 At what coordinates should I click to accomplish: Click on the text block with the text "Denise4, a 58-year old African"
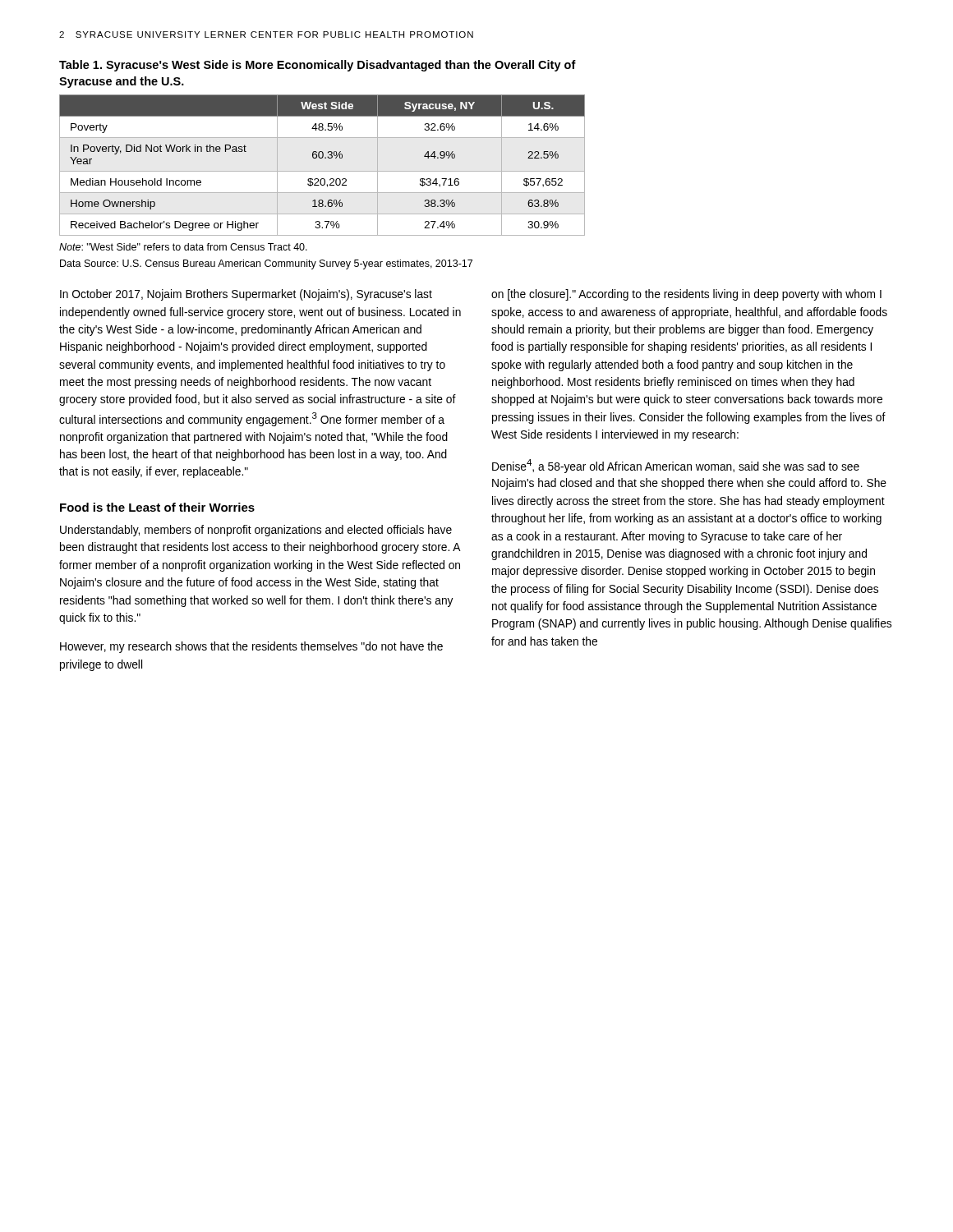(692, 552)
